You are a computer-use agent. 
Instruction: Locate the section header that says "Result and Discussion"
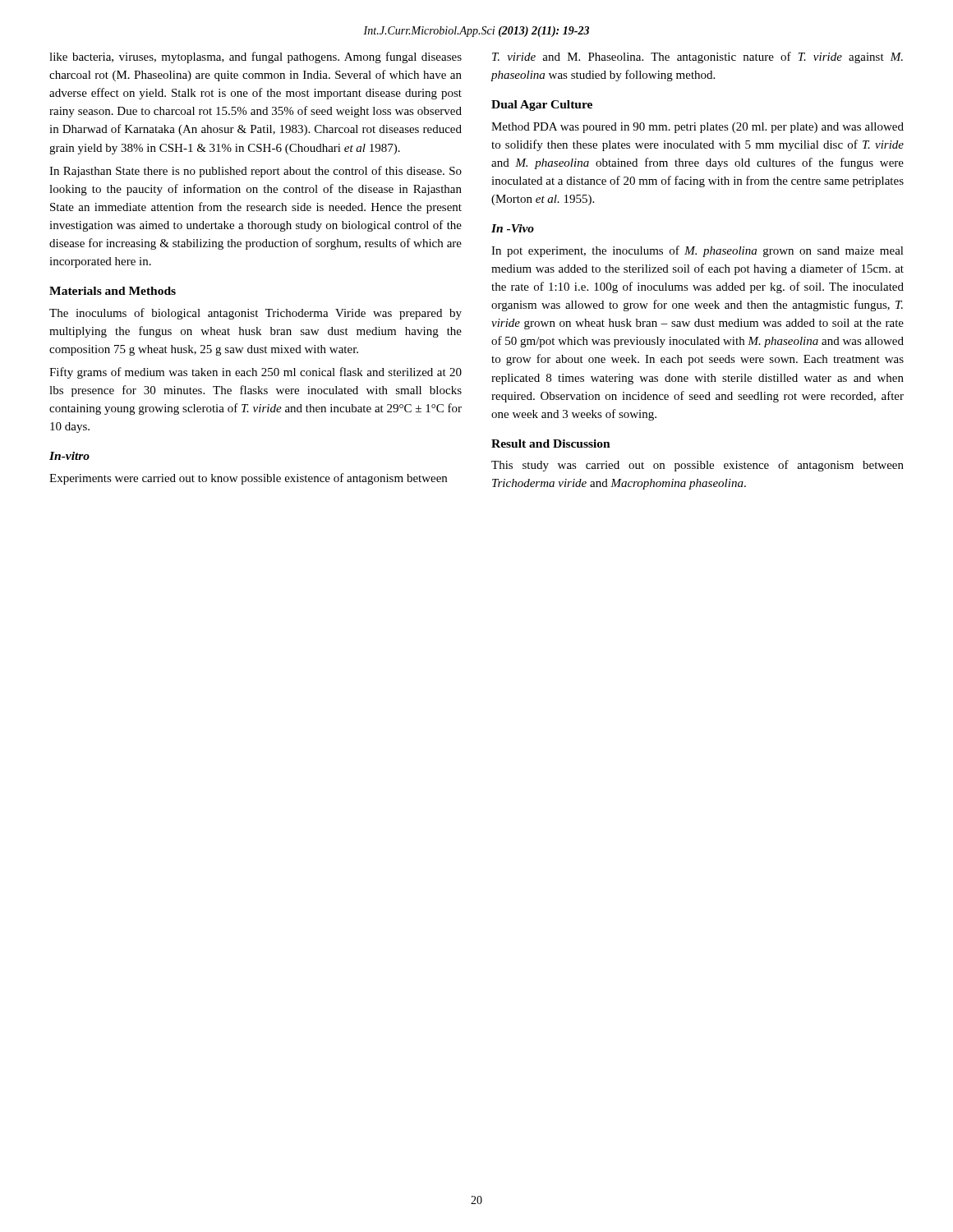pos(551,443)
